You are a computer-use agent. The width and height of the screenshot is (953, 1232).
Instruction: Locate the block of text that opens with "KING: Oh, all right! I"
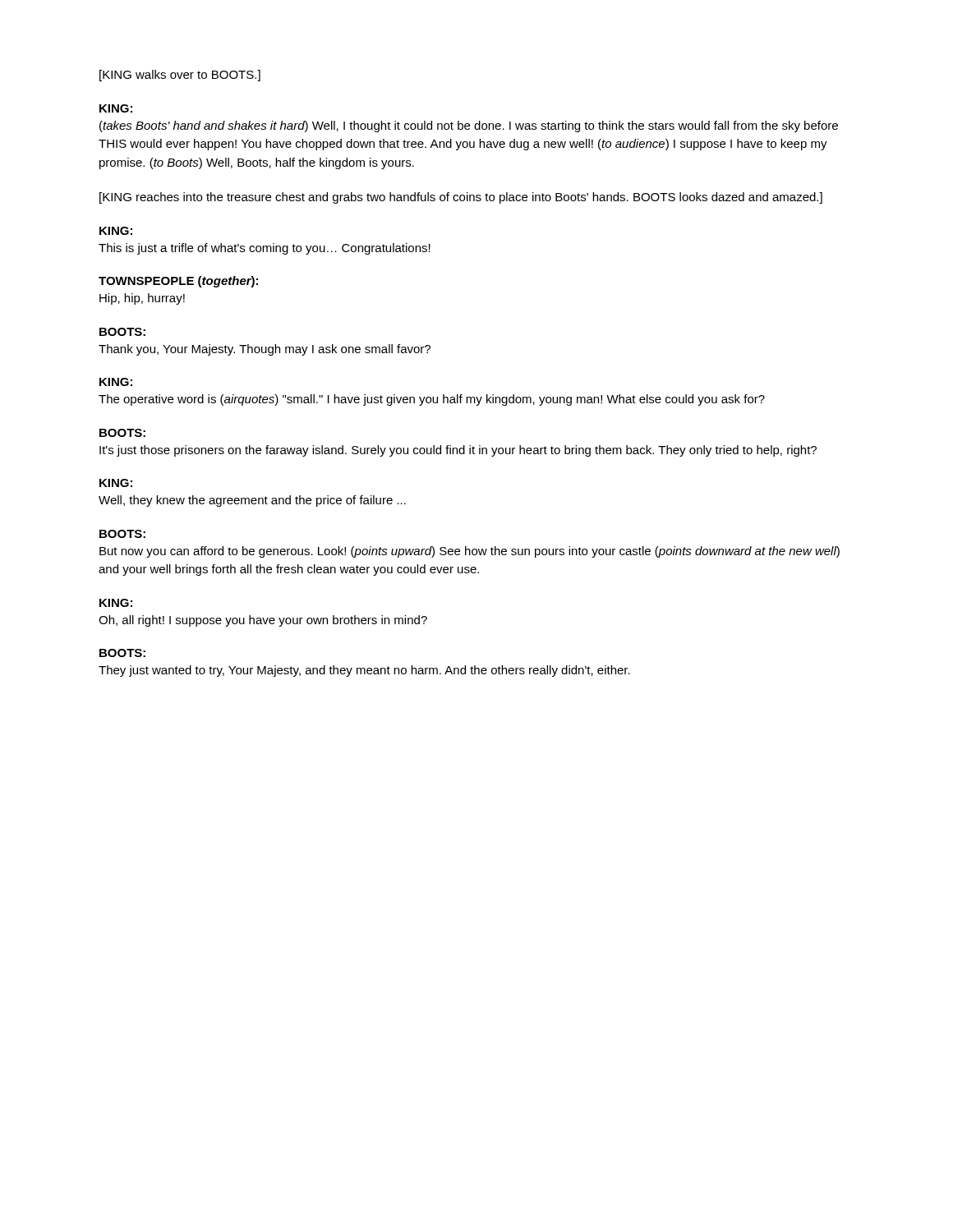point(116,603)
